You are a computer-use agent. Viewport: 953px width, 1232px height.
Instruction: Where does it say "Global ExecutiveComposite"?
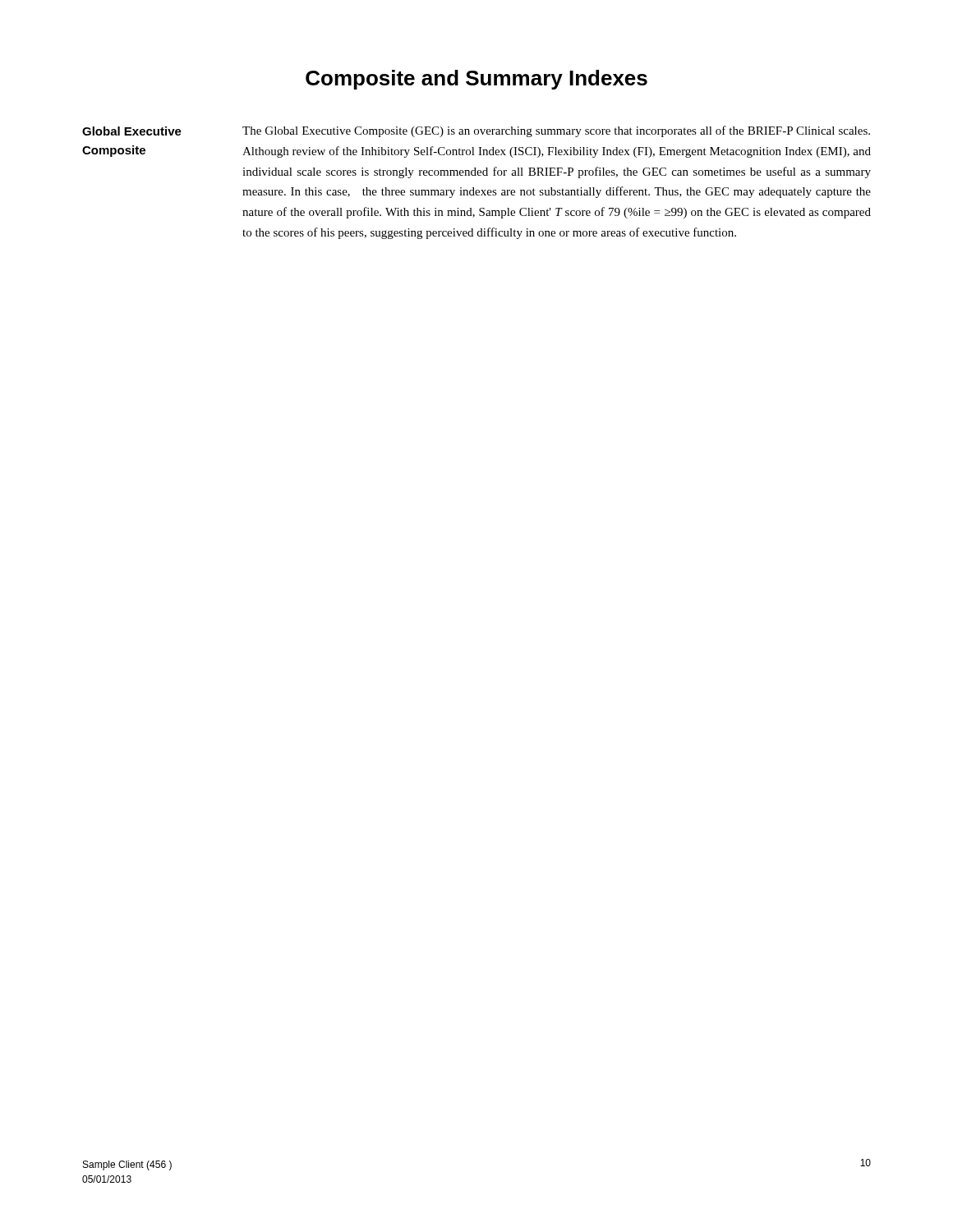click(x=132, y=140)
